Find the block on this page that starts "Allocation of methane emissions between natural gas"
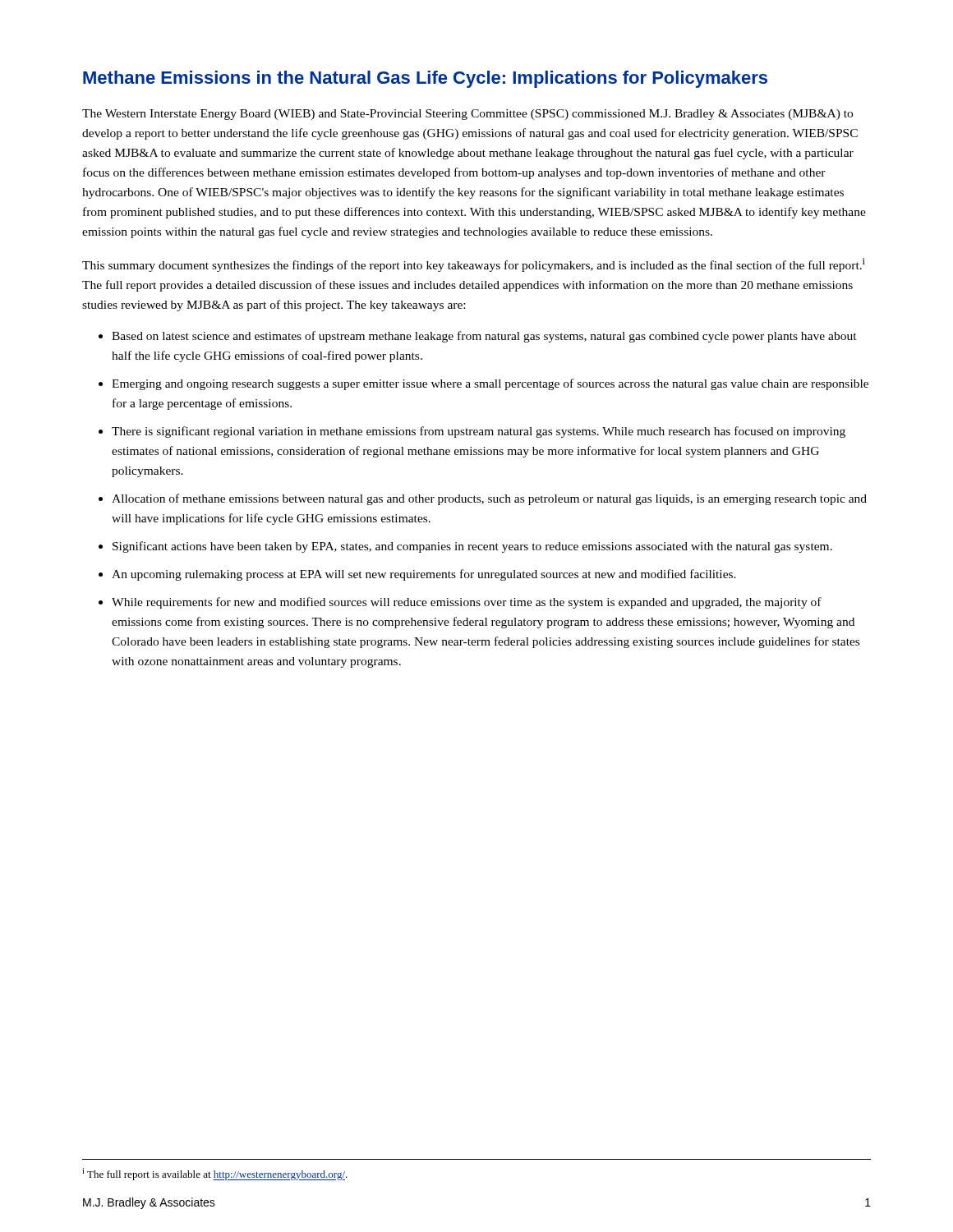Screen dimensions: 1232x953 pos(489,508)
